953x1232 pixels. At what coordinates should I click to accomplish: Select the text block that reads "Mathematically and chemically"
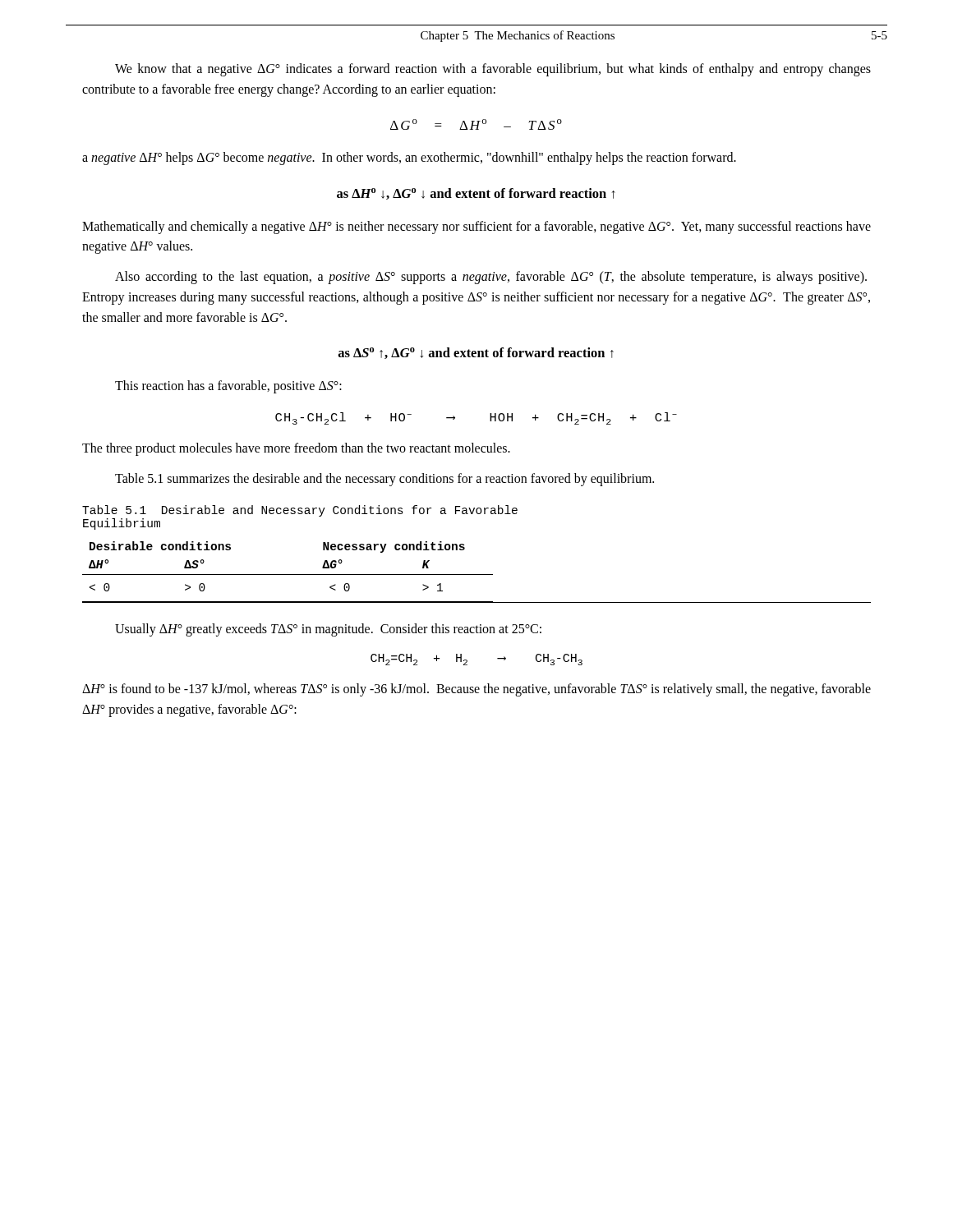476,272
